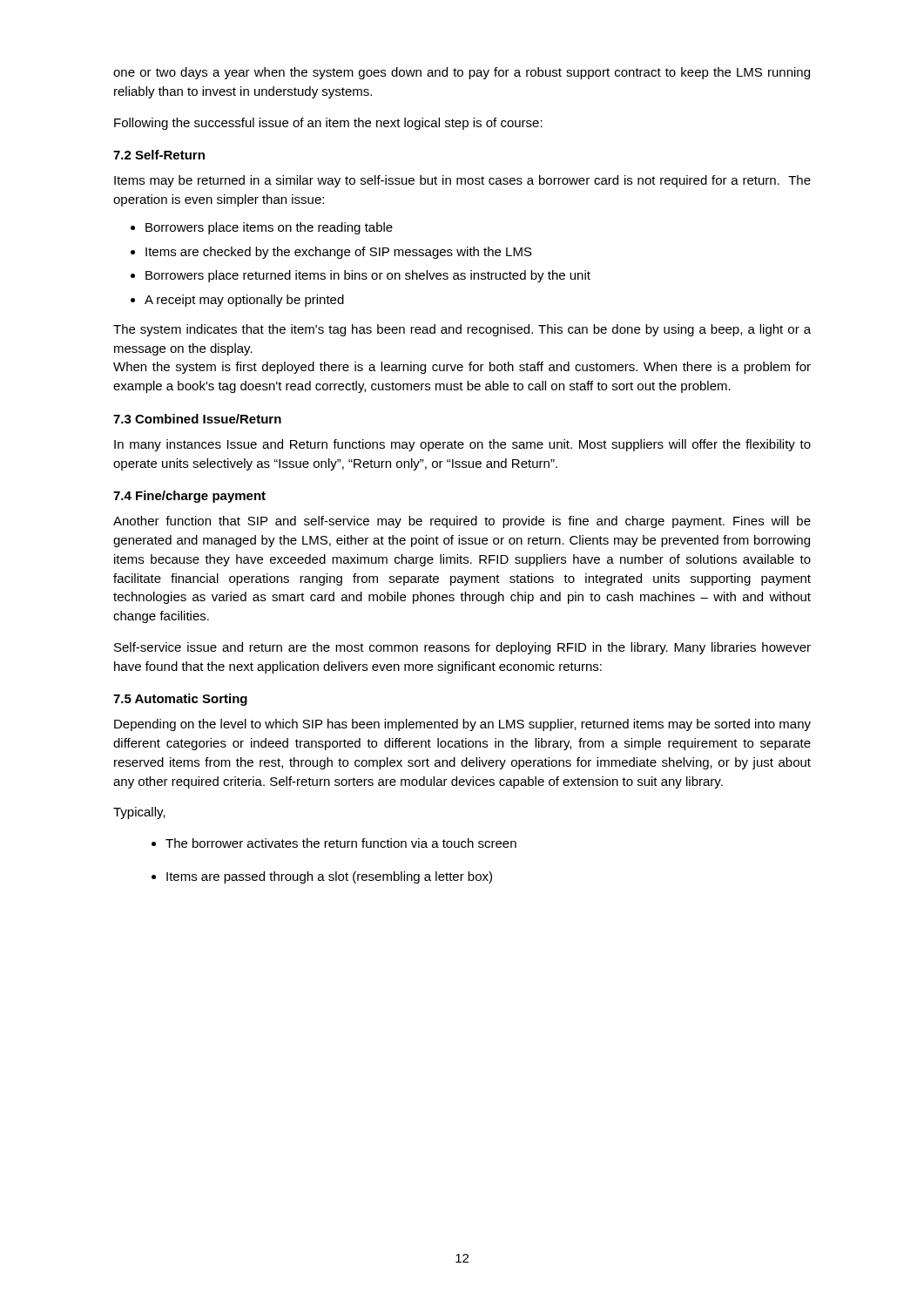Image resolution: width=924 pixels, height=1307 pixels.
Task: Point to the region starting "Borrowers place returned items in bins"
Action: click(x=367, y=275)
